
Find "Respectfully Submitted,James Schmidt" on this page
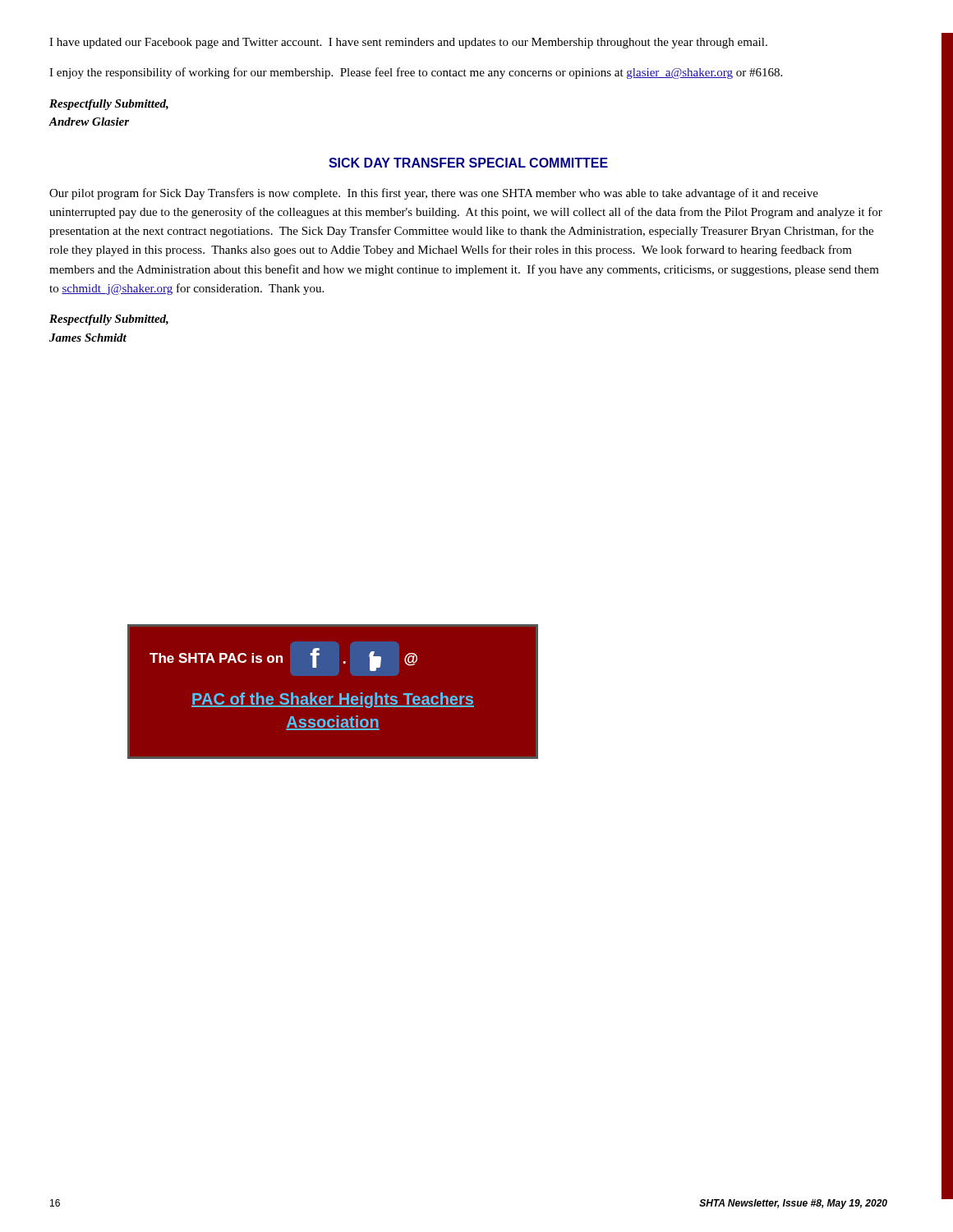(109, 328)
